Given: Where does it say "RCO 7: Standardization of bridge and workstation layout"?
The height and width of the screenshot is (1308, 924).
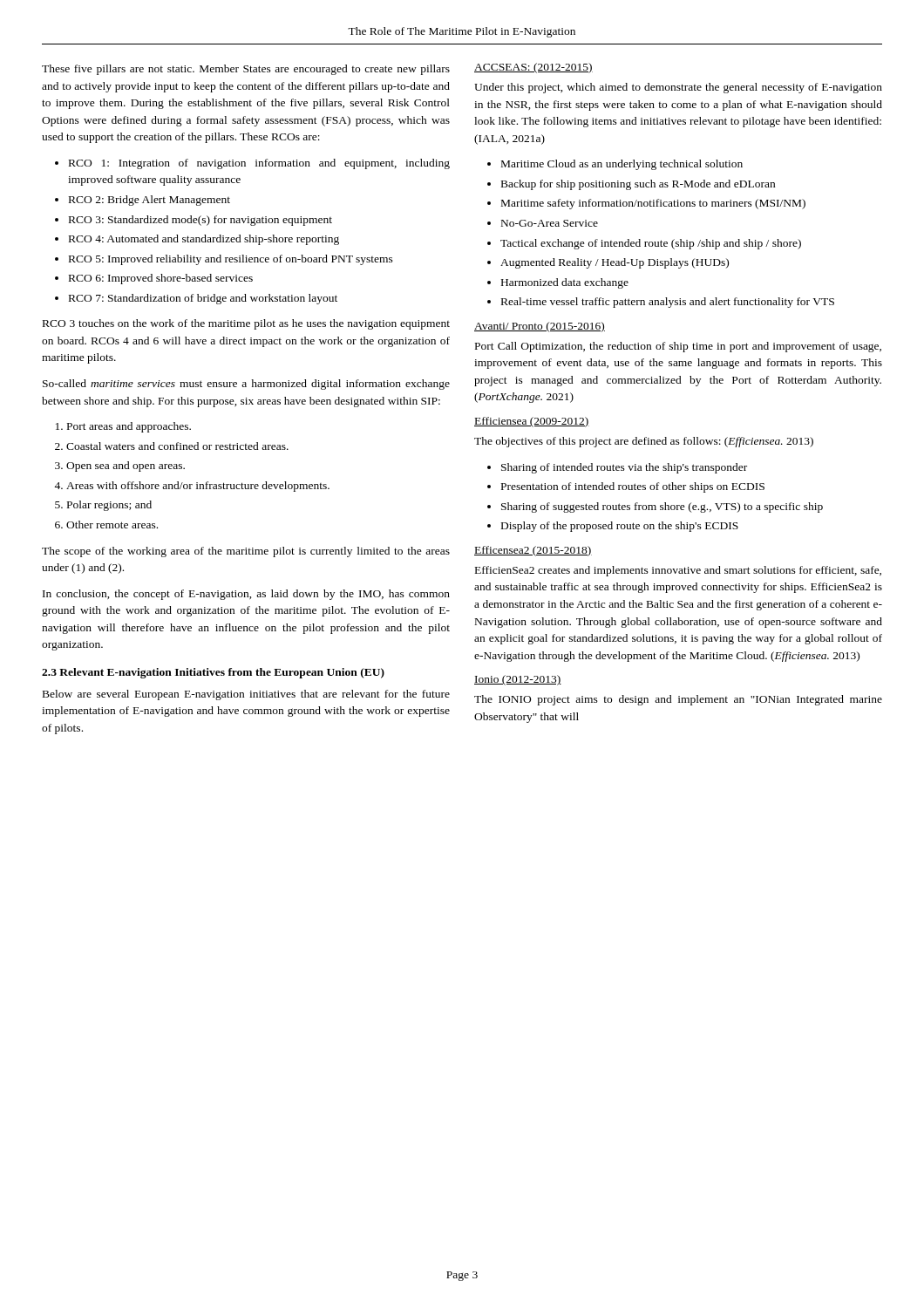Looking at the screenshot, I should (x=203, y=298).
